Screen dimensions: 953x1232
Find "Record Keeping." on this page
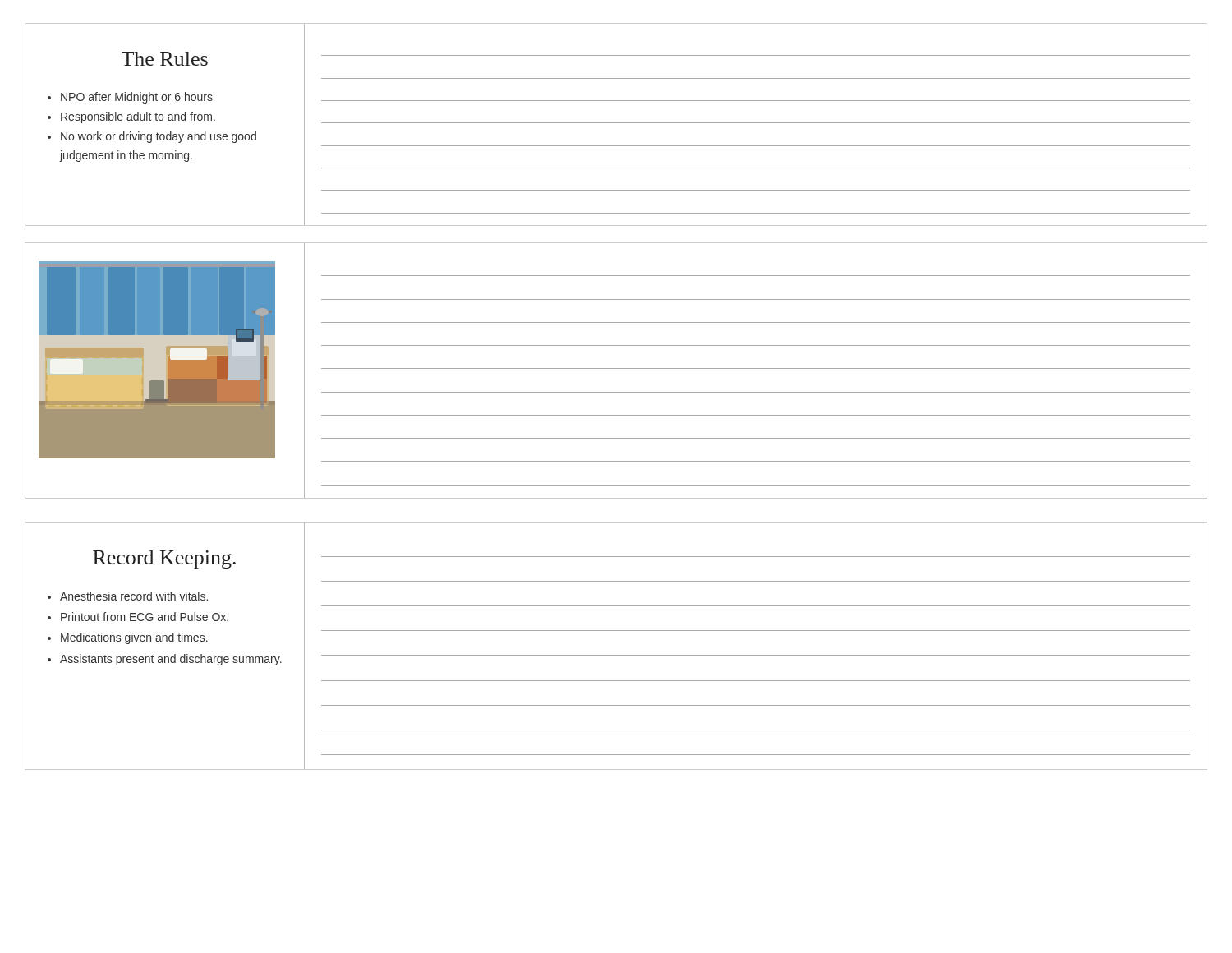coord(165,557)
